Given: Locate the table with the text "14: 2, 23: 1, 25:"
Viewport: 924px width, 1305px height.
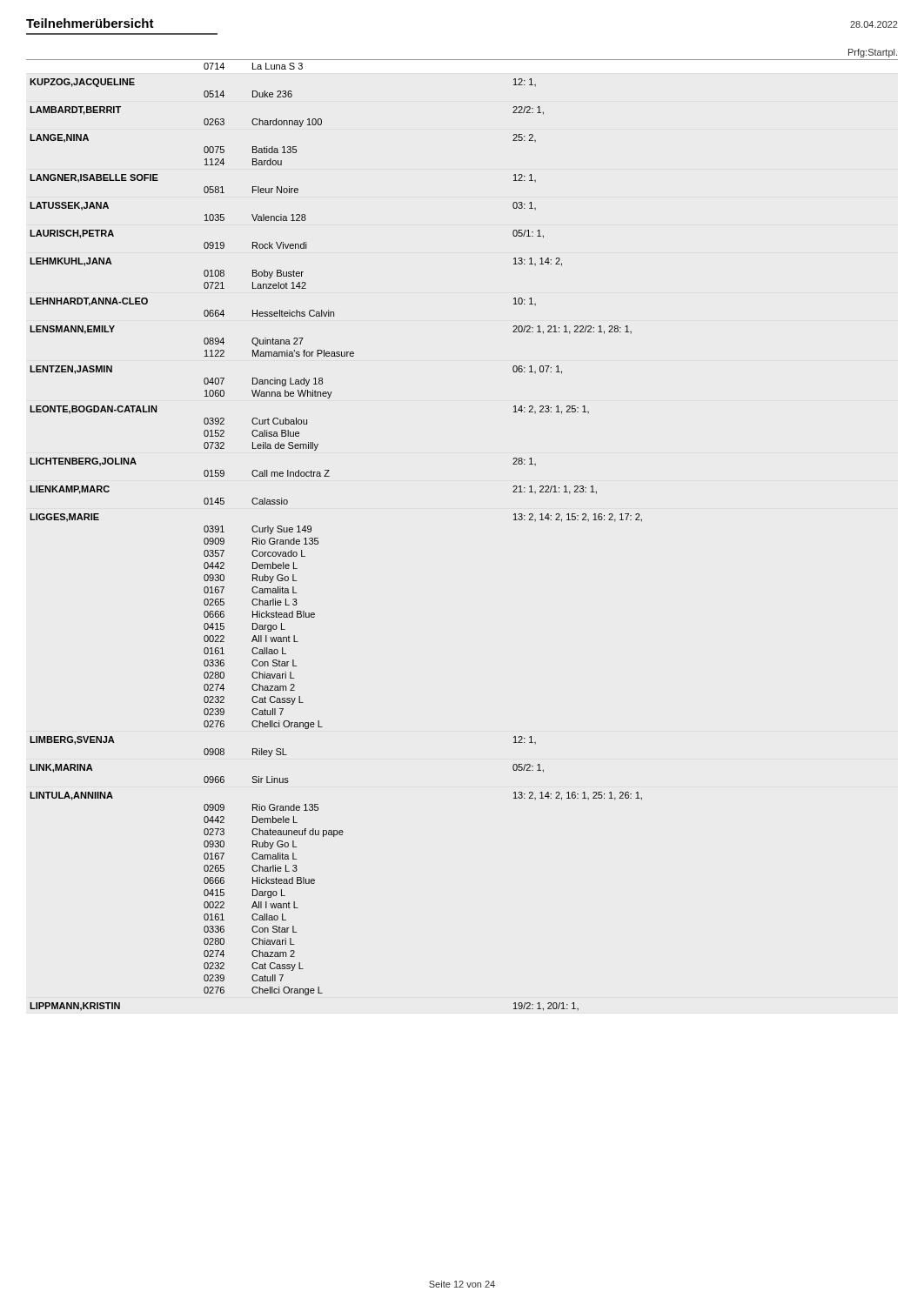Looking at the screenshot, I should (462, 536).
